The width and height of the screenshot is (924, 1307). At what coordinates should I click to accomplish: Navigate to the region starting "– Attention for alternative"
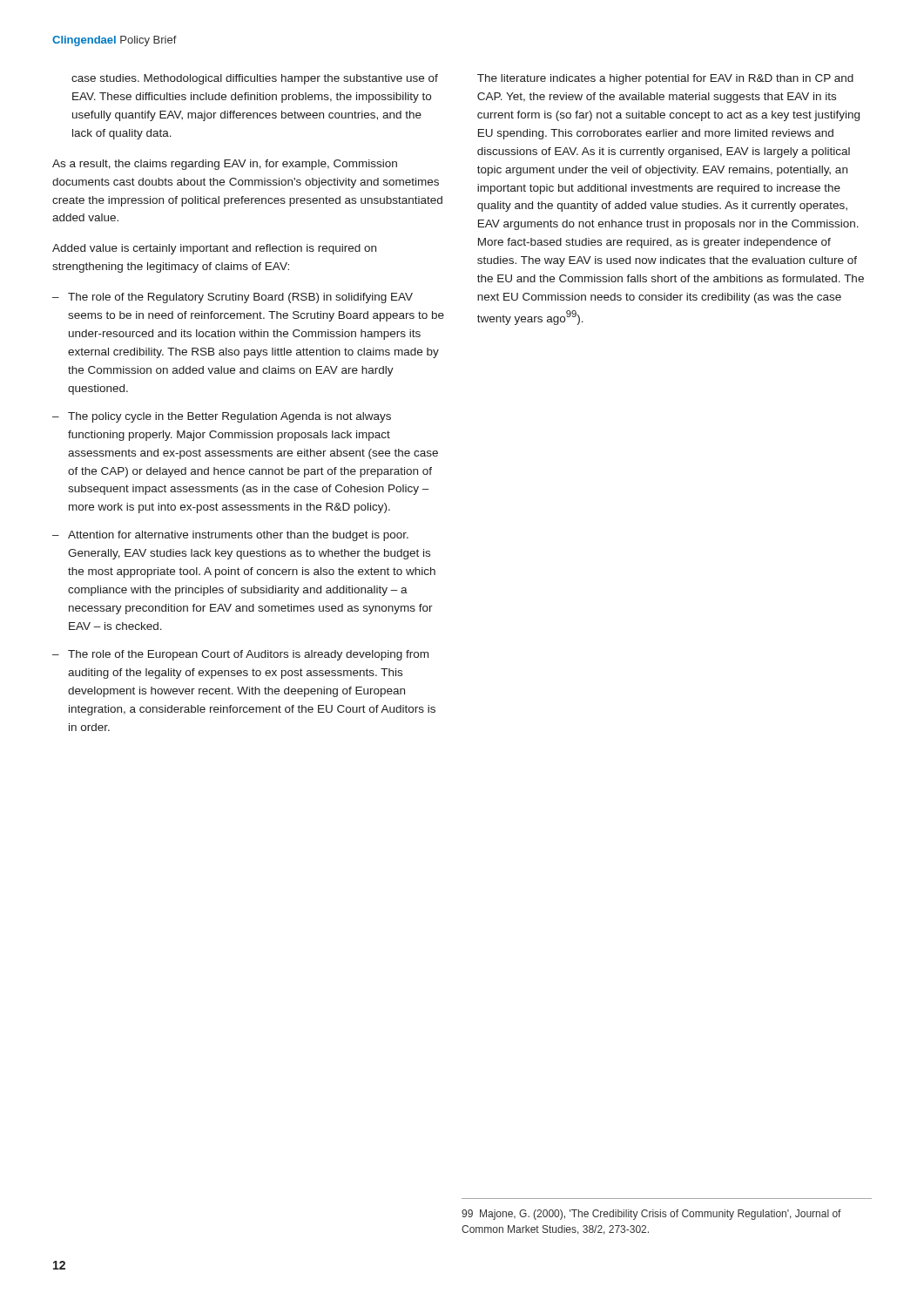pos(249,581)
